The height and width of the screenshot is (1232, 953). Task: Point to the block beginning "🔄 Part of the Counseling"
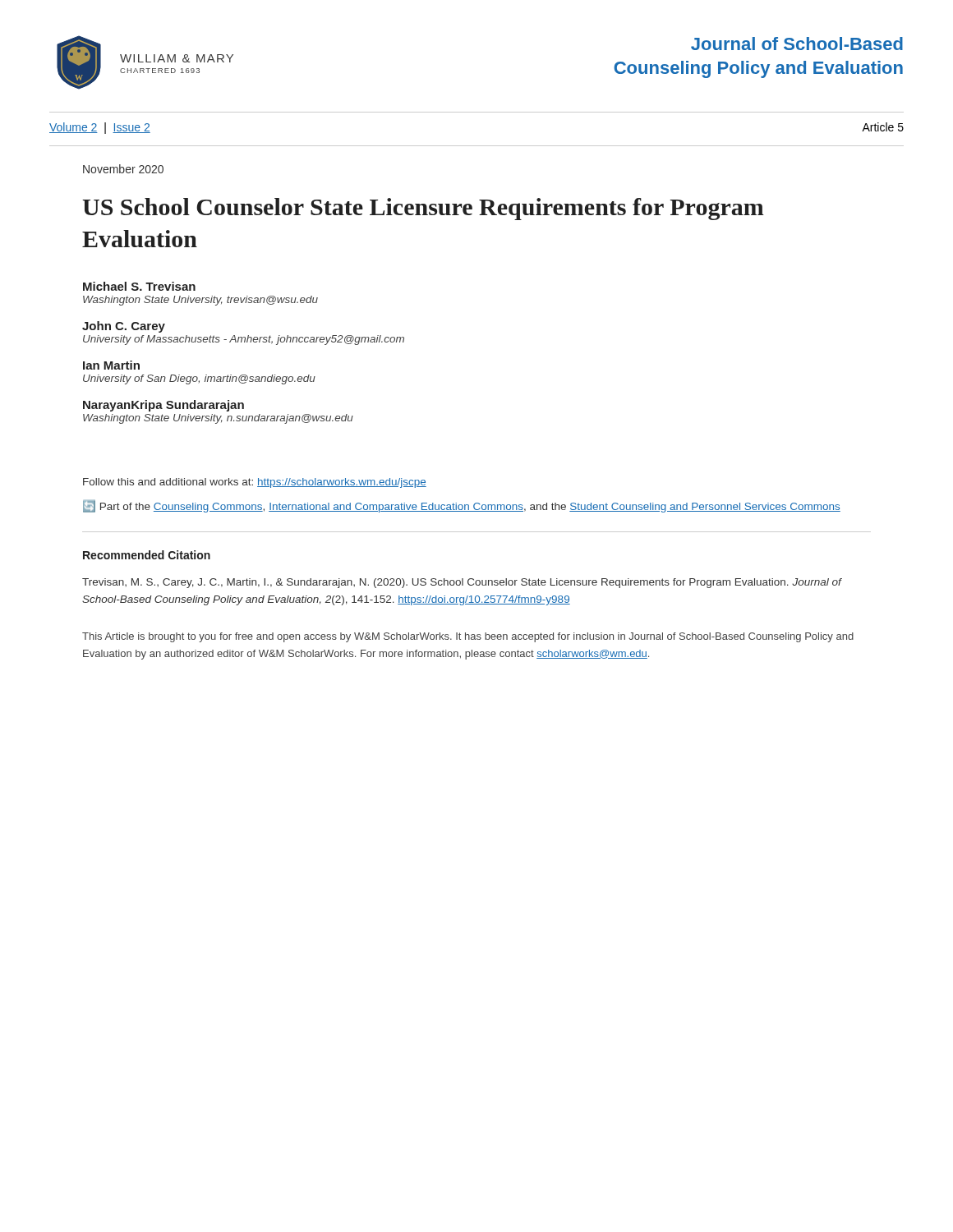476,506
